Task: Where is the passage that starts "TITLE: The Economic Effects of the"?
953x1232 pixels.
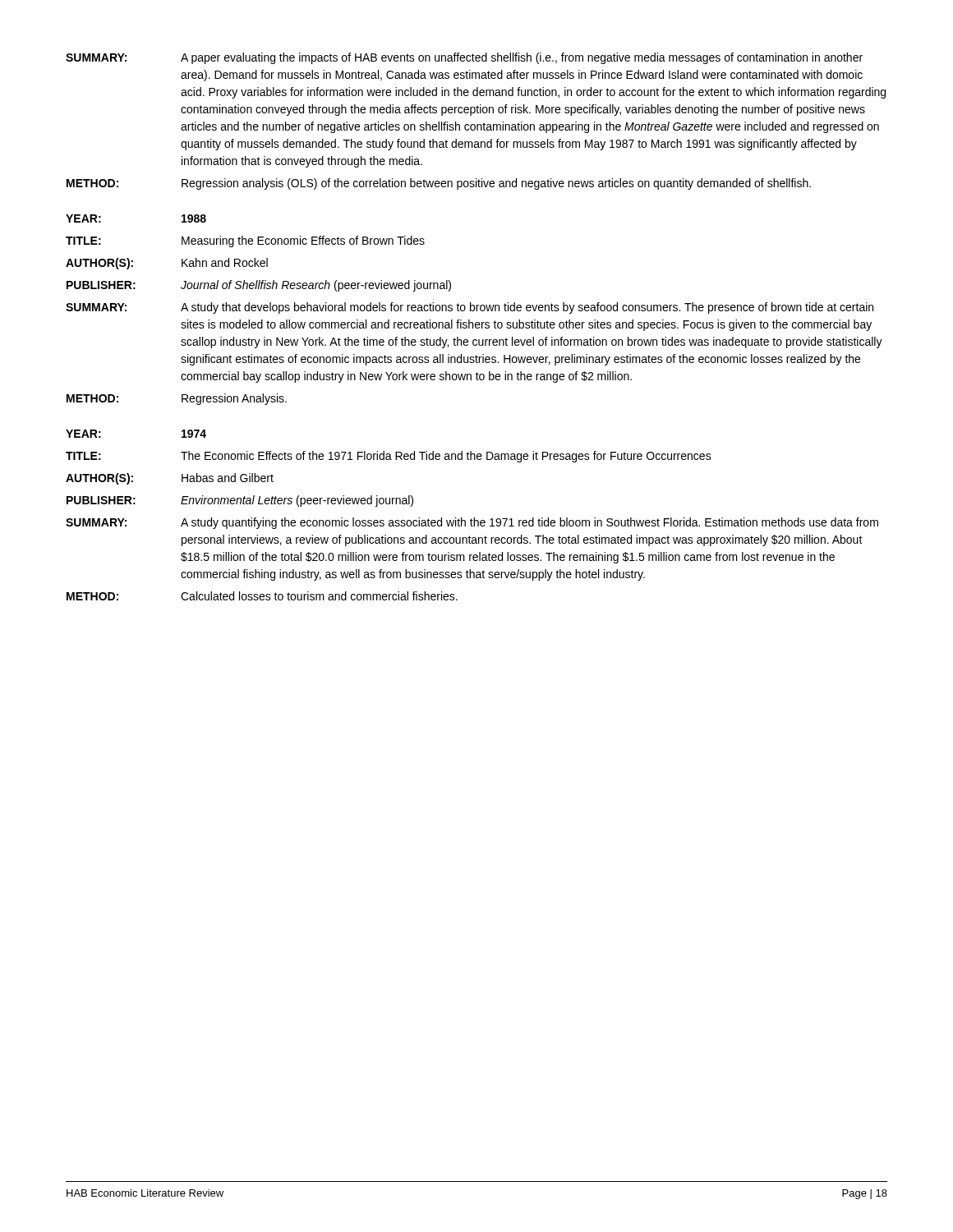Action: [x=476, y=456]
